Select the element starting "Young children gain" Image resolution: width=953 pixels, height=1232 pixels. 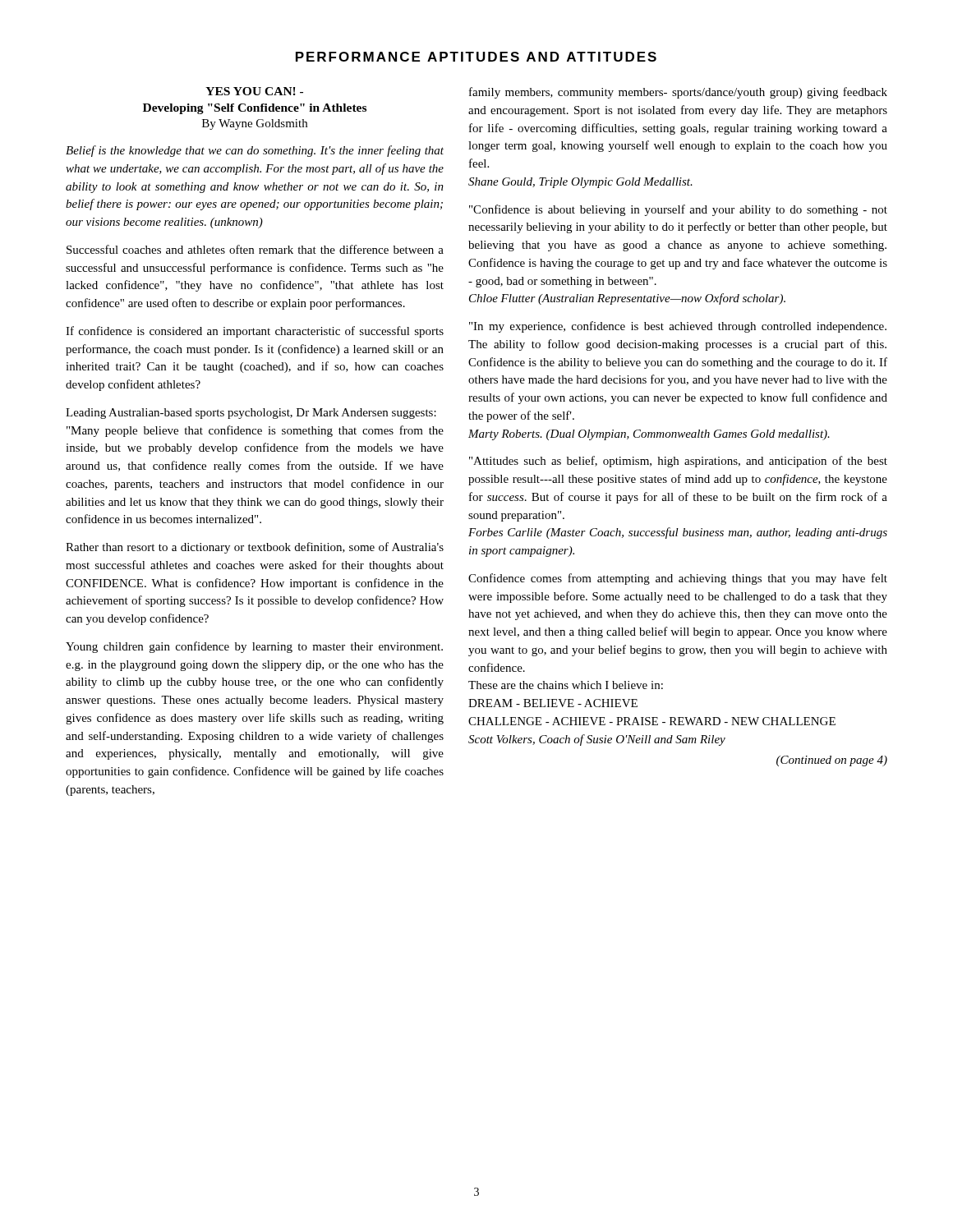pos(255,718)
